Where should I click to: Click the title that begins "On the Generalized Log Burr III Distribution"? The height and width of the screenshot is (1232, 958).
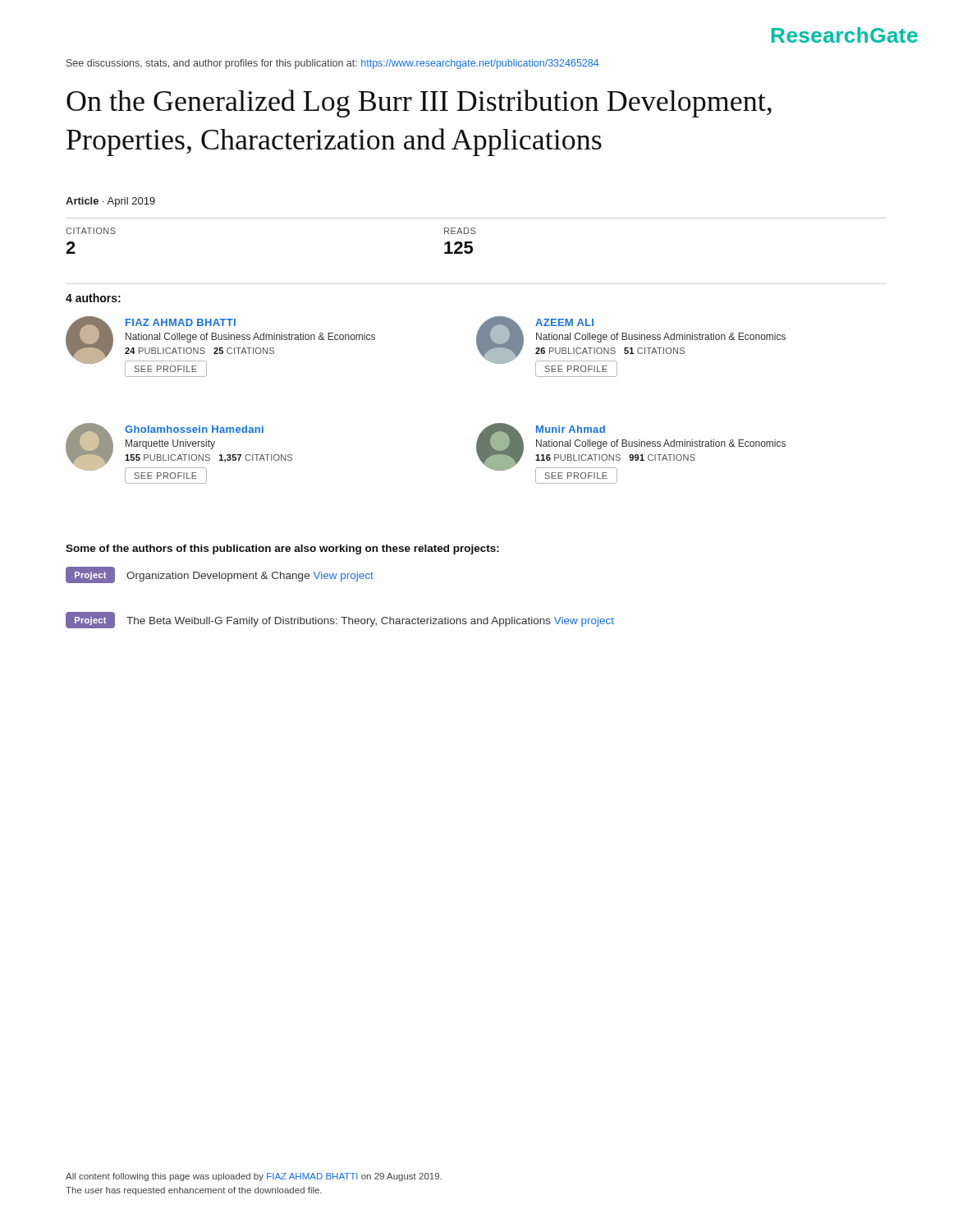click(x=419, y=120)
